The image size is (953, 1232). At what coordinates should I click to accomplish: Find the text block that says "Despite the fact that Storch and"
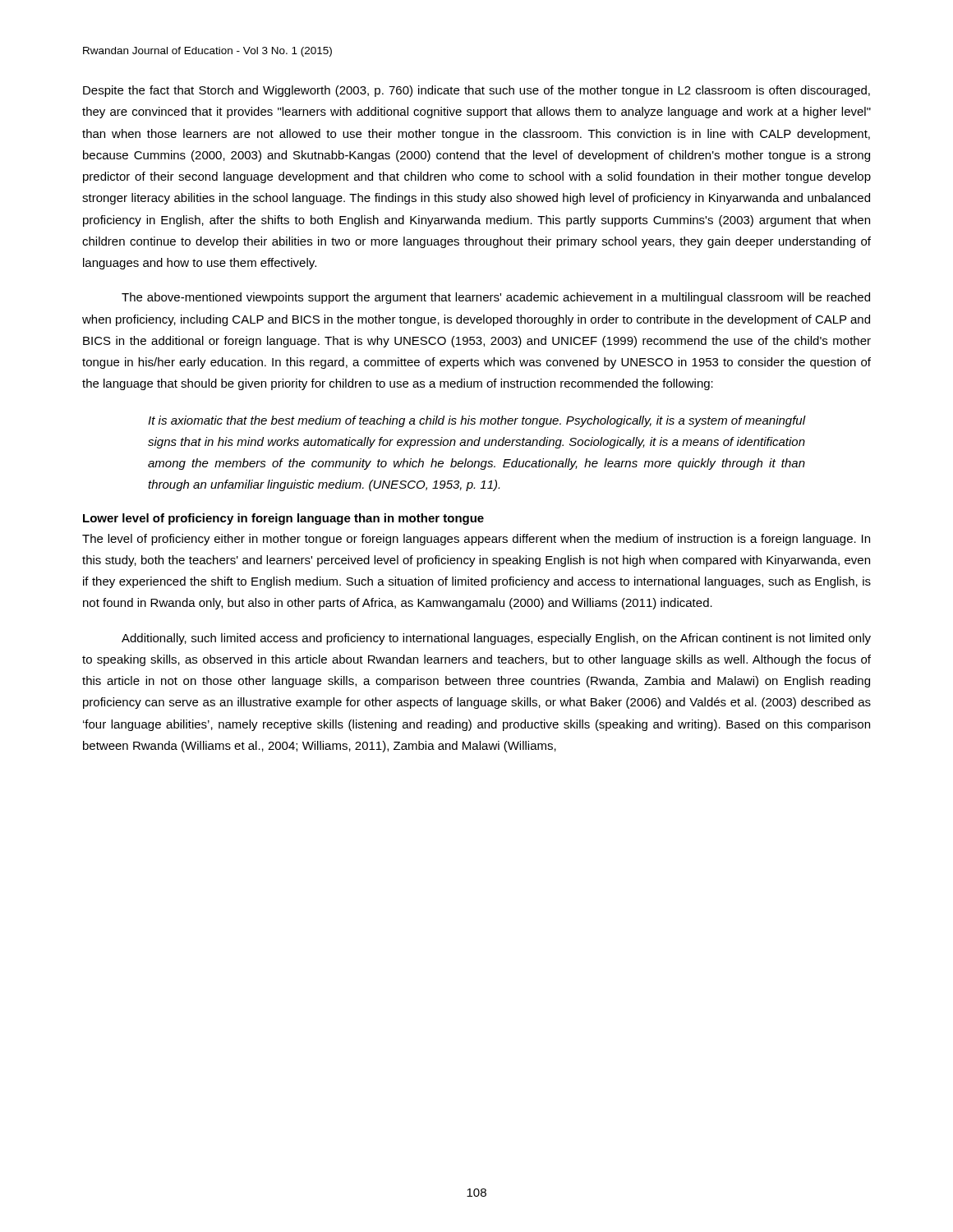pos(476,176)
